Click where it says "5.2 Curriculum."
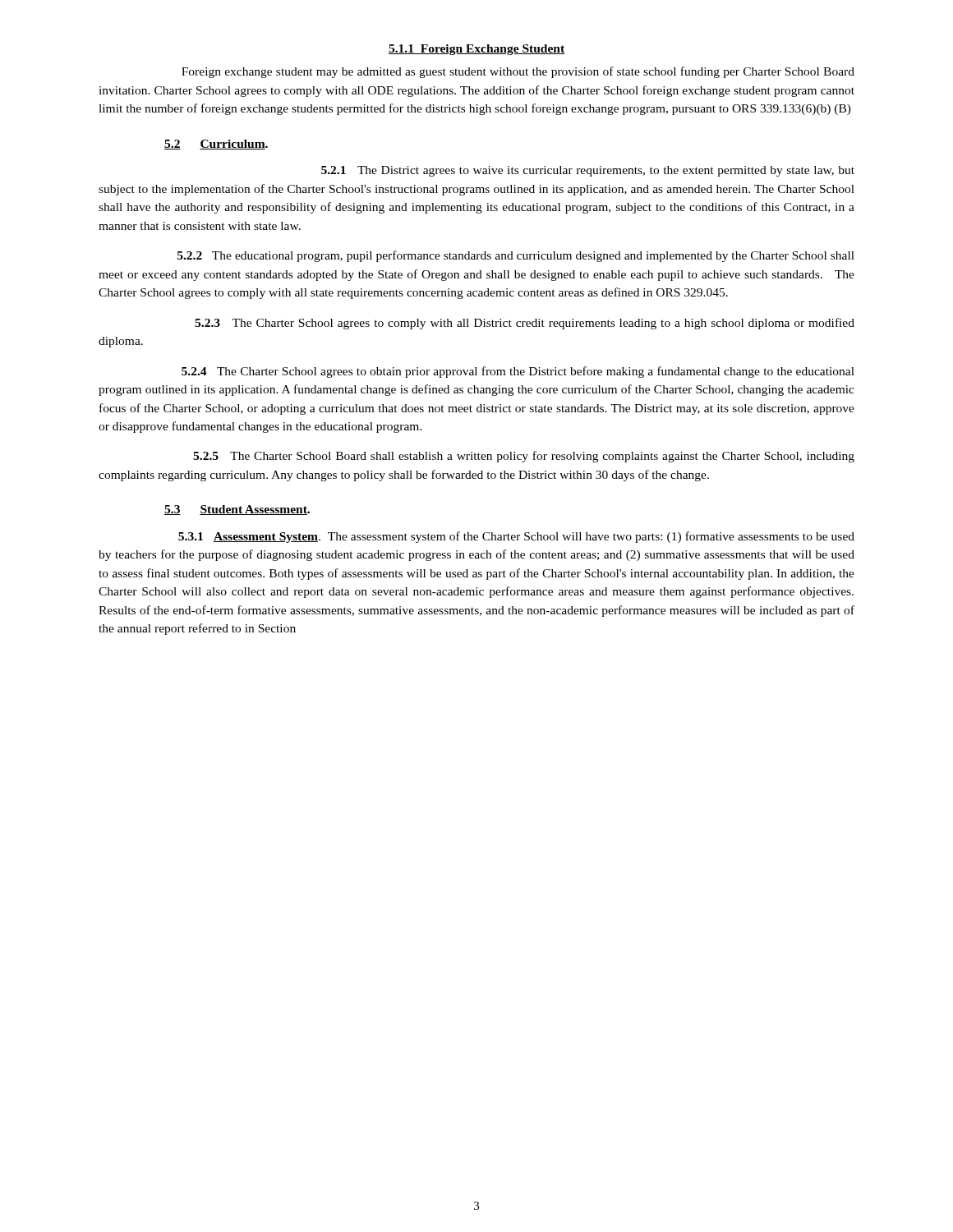This screenshot has height=1232, width=953. (216, 144)
